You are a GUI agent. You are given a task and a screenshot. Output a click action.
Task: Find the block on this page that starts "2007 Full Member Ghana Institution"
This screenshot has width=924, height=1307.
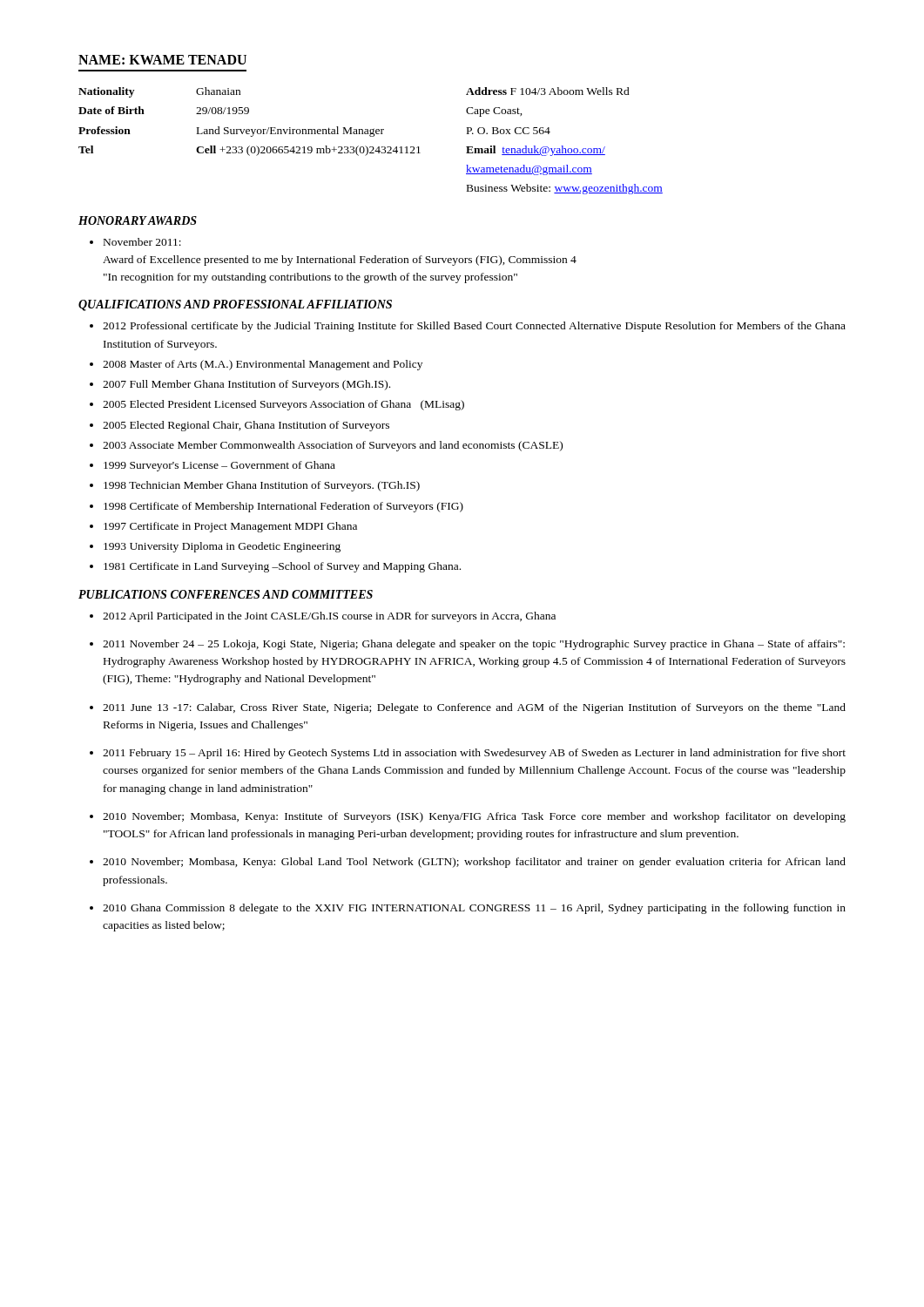click(246, 385)
